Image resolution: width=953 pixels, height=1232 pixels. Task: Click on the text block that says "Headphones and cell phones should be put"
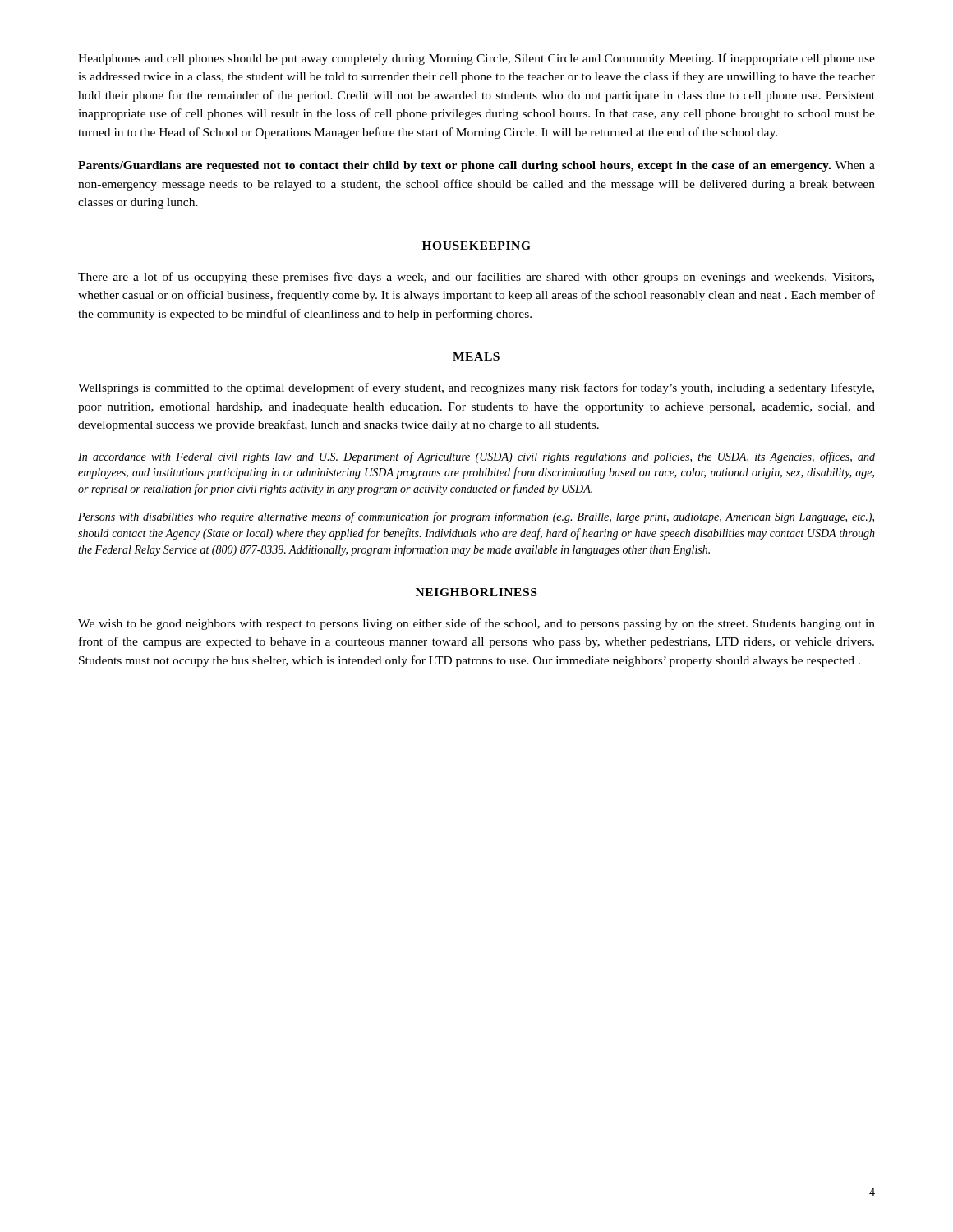(476, 95)
